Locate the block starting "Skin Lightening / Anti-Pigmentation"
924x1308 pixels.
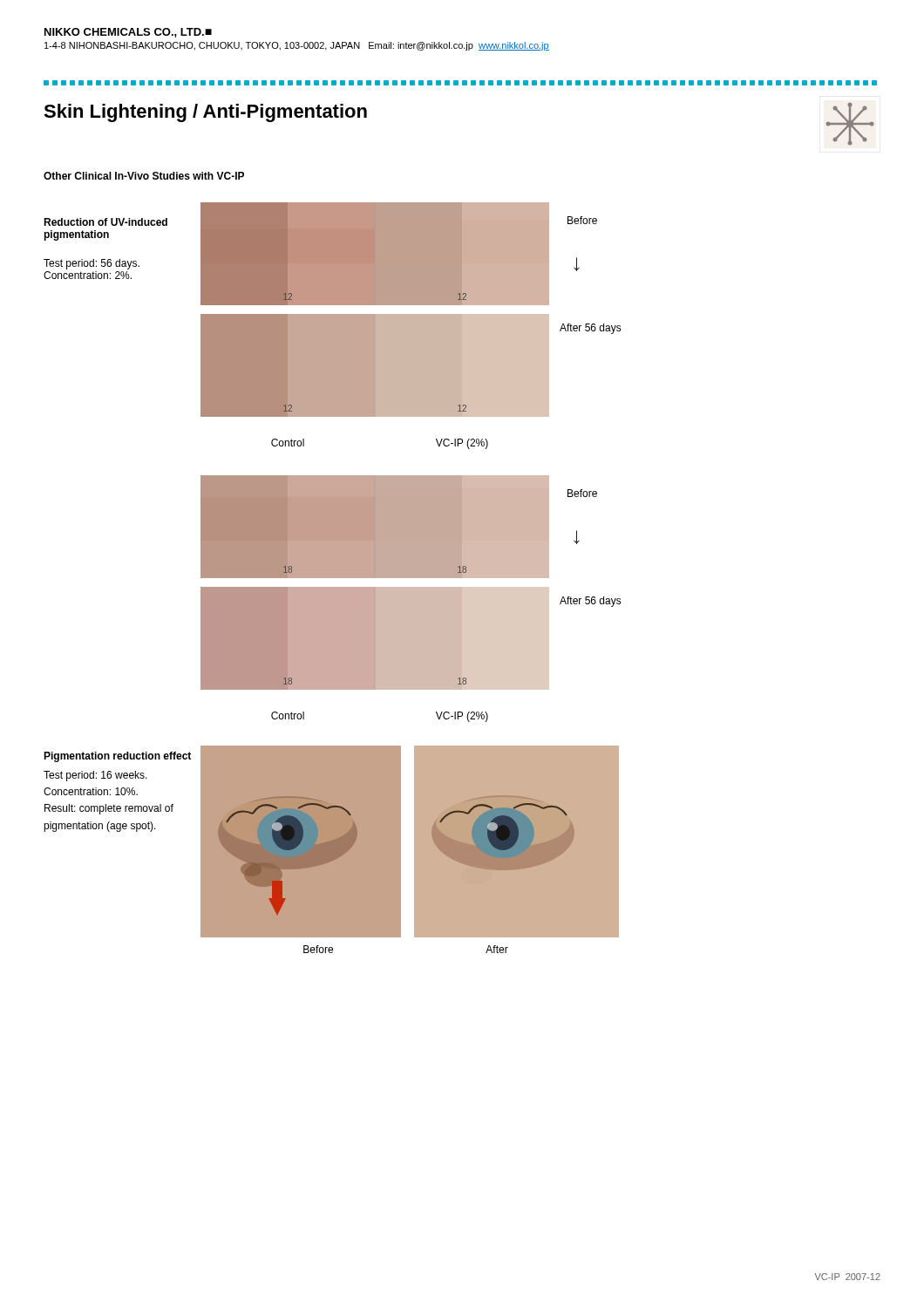[x=206, y=111]
